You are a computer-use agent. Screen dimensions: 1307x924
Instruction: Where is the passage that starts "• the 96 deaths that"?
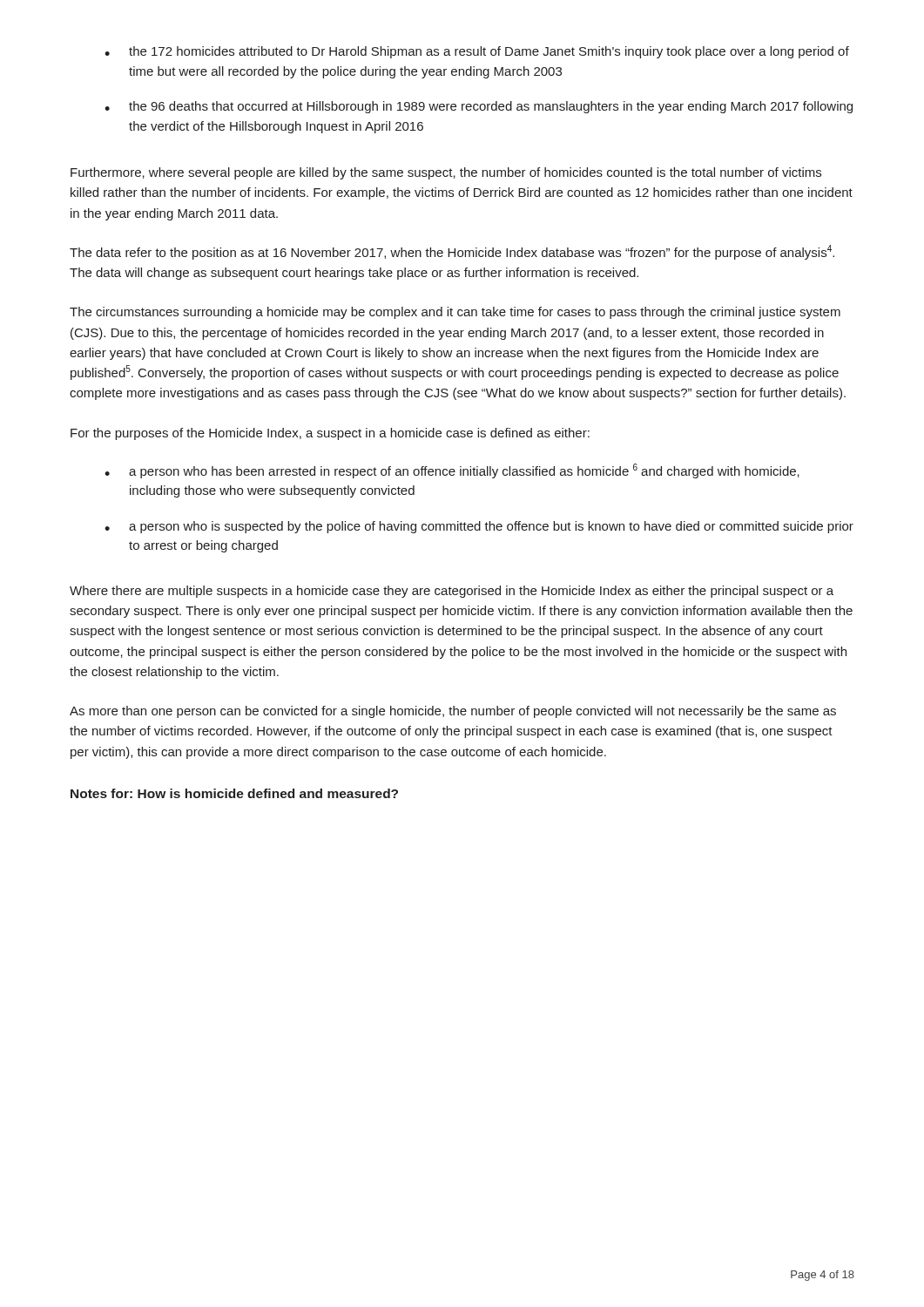479,116
